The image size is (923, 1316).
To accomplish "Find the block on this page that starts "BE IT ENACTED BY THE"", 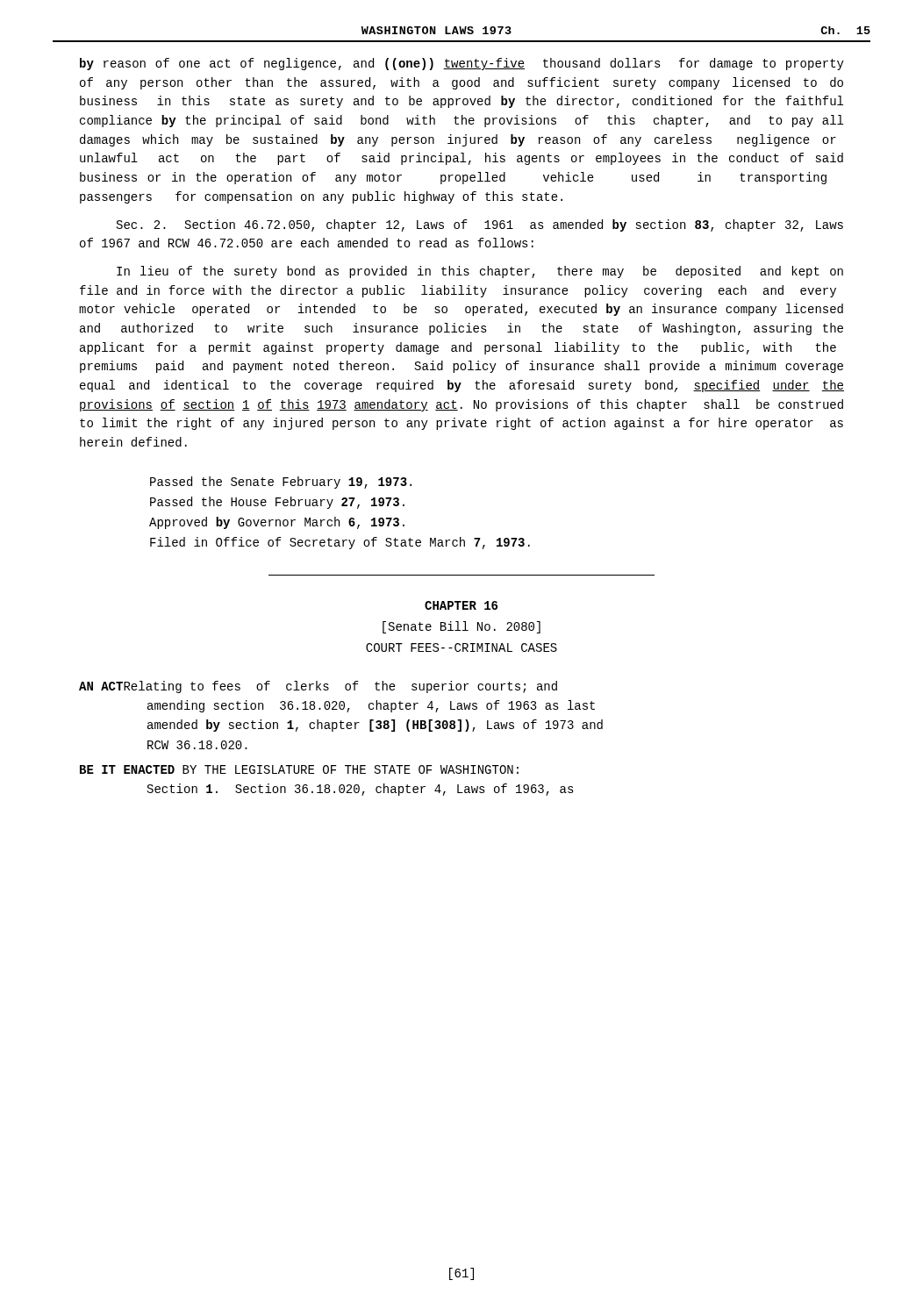I will [x=462, y=780].
